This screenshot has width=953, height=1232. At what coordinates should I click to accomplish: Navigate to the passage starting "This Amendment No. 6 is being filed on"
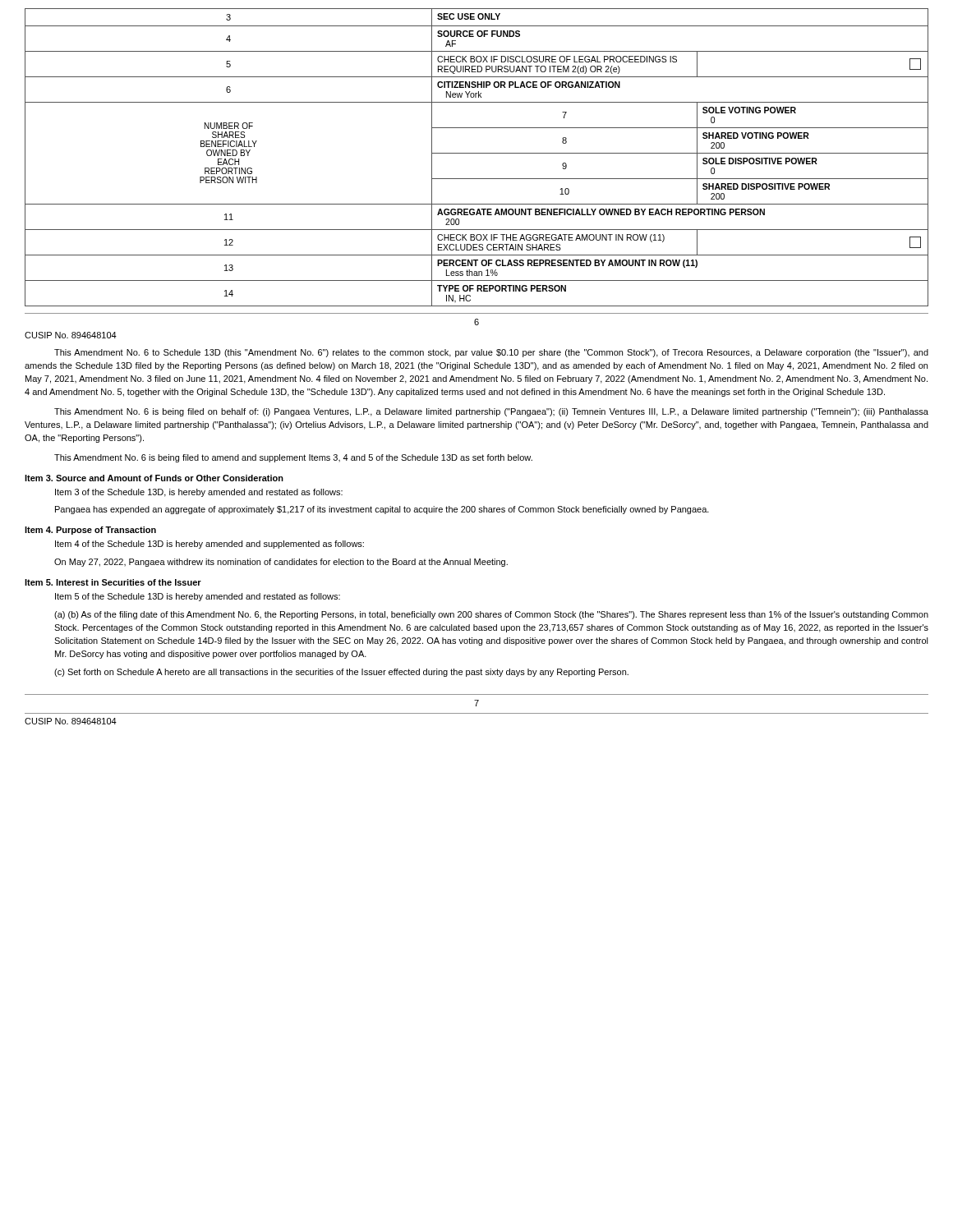point(476,424)
